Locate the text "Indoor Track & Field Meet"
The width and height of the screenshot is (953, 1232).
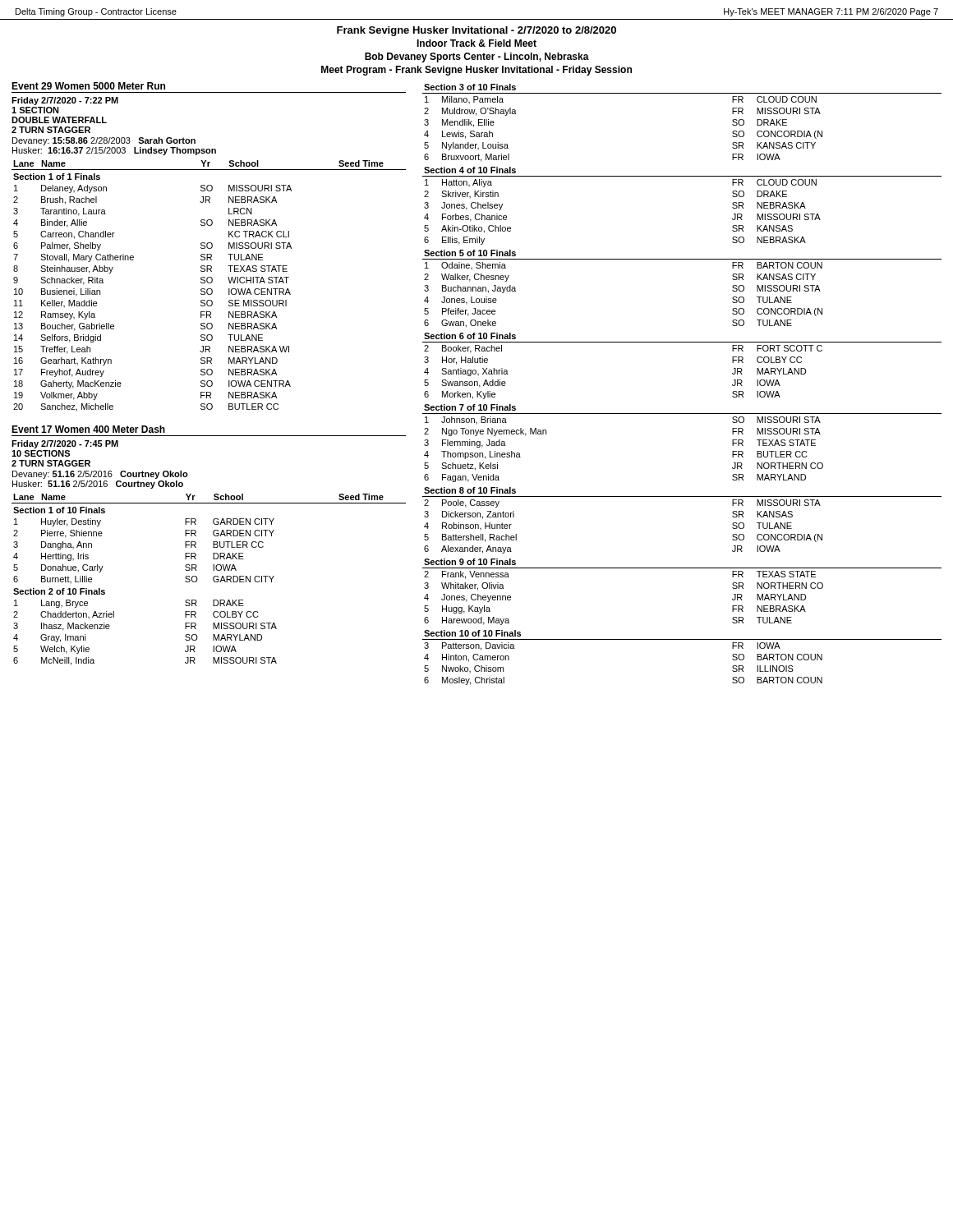click(476, 44)
